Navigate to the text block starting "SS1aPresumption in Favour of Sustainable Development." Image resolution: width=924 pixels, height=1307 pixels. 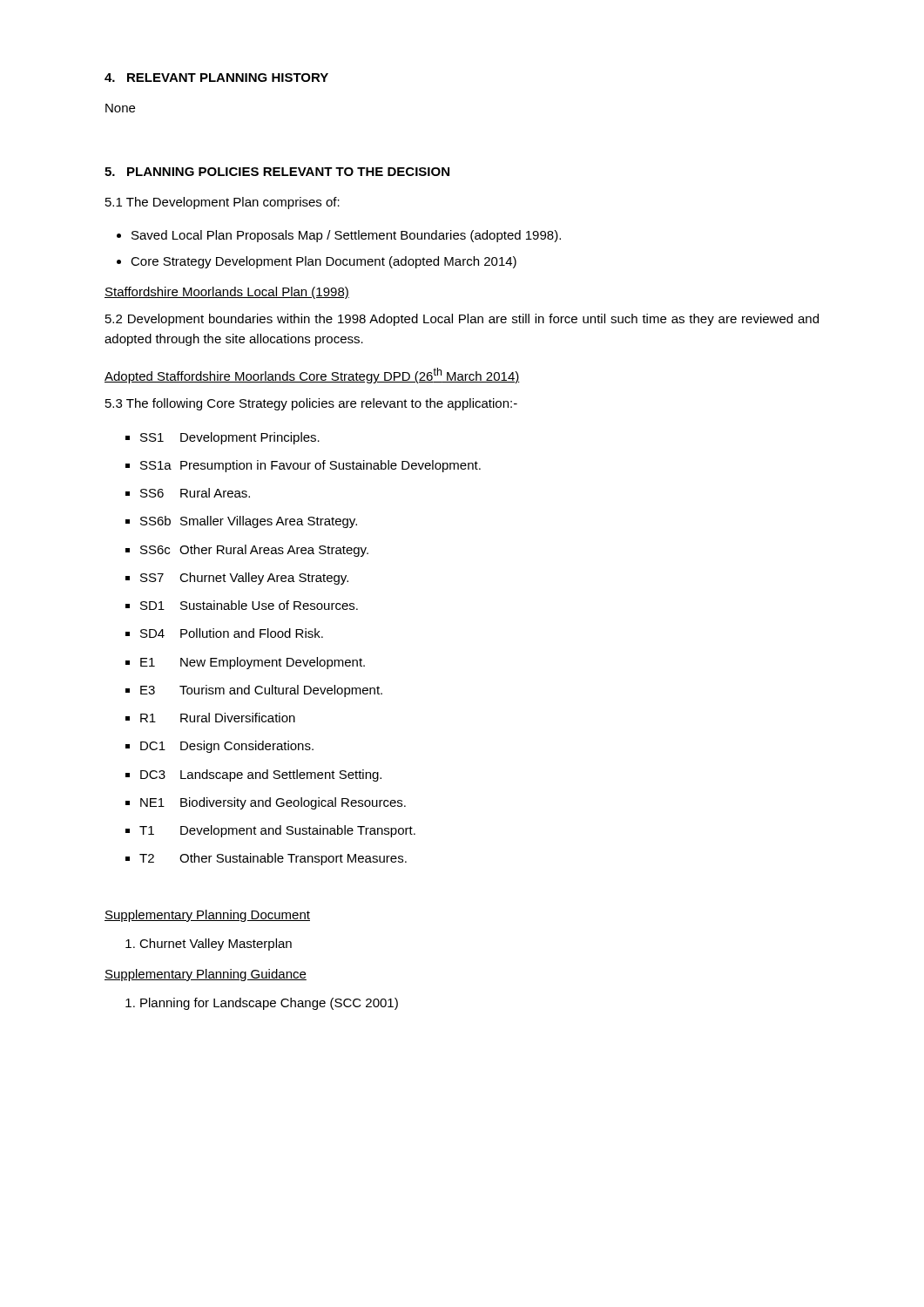[x=479, y=465]
